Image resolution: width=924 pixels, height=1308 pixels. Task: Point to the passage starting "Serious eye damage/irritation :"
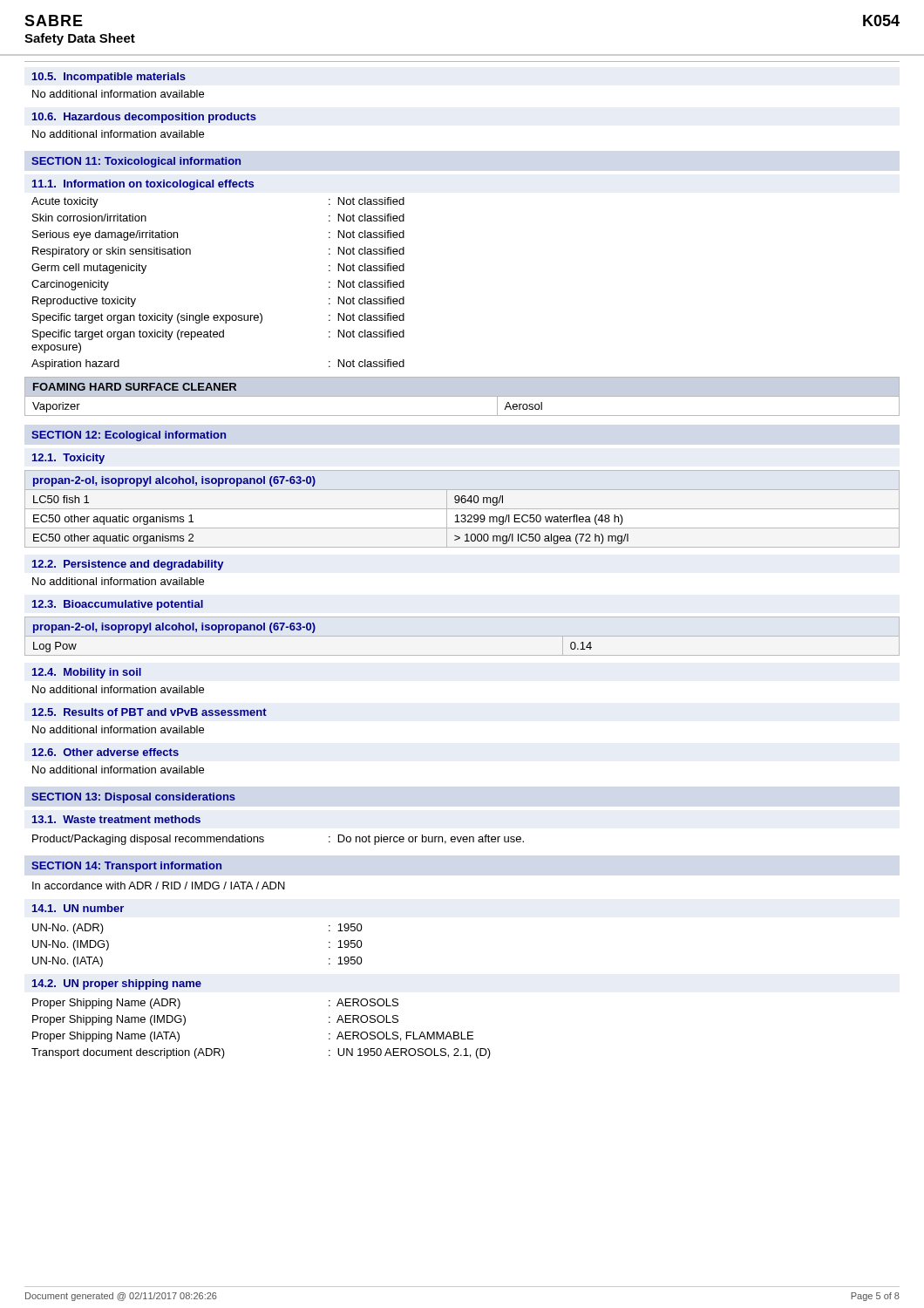(x=109, y=235)
